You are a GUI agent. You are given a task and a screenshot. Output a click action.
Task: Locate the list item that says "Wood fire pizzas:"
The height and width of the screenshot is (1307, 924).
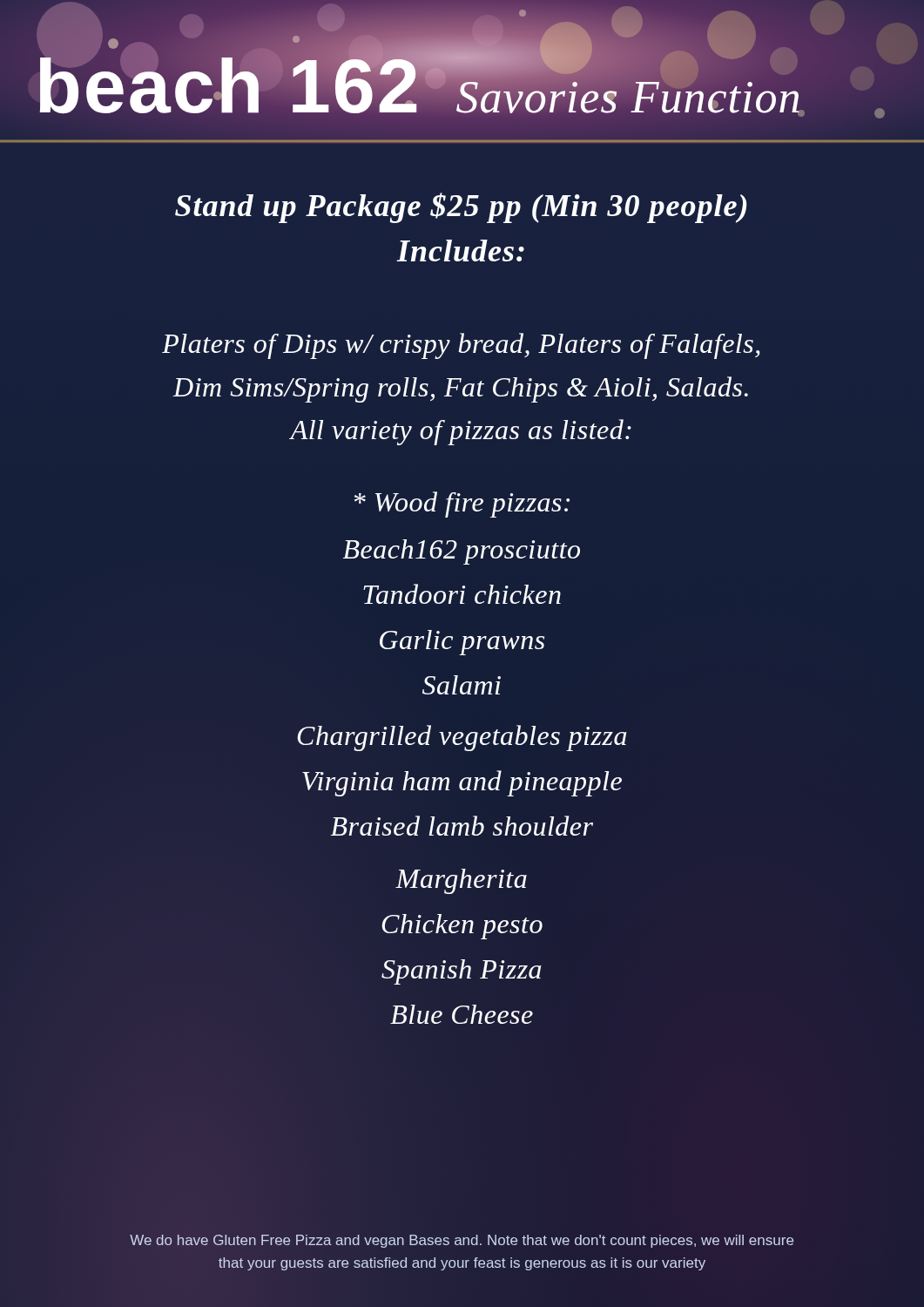coord(462,502)
